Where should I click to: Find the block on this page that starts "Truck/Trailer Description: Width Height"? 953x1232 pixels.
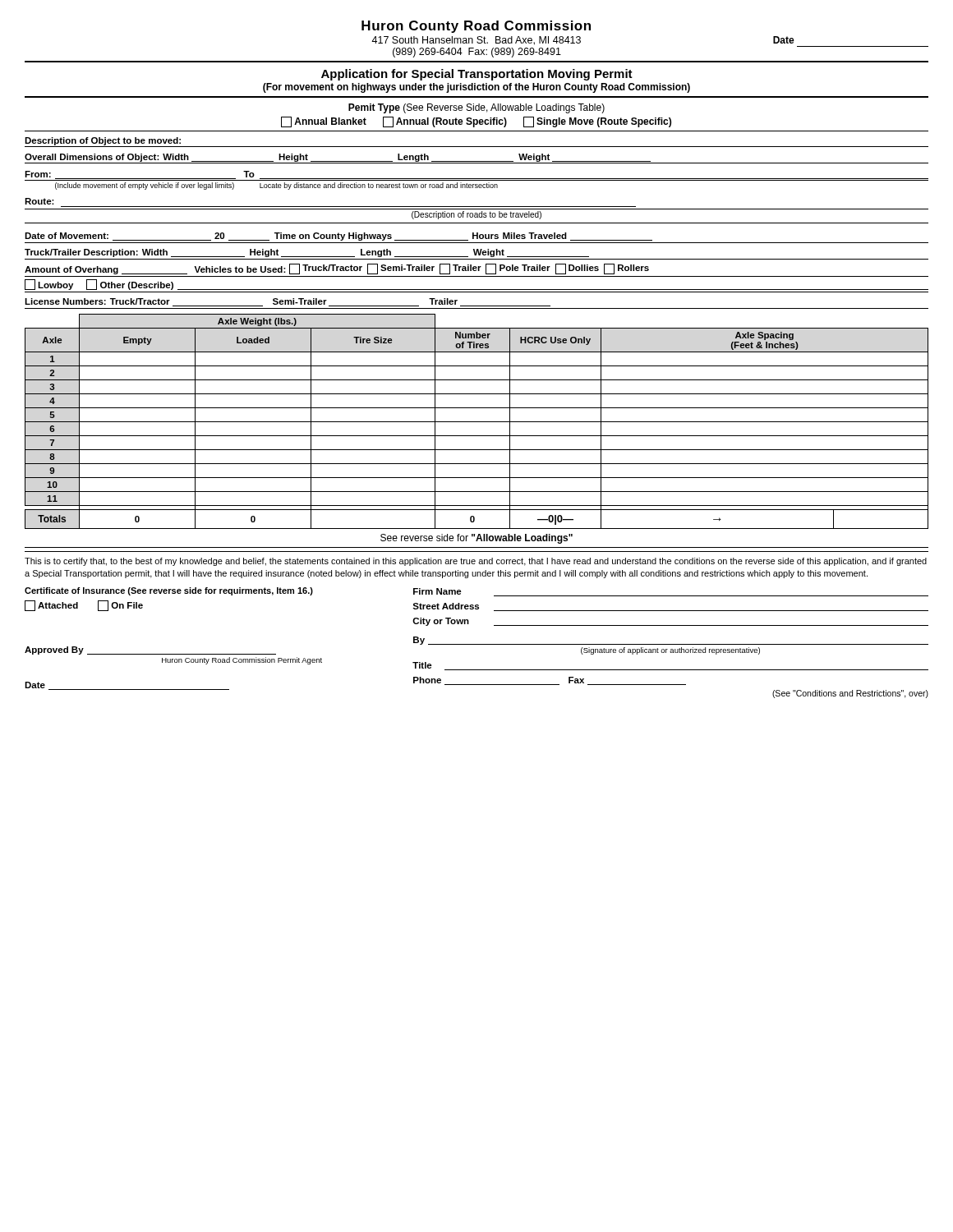[x=307, y=252]
